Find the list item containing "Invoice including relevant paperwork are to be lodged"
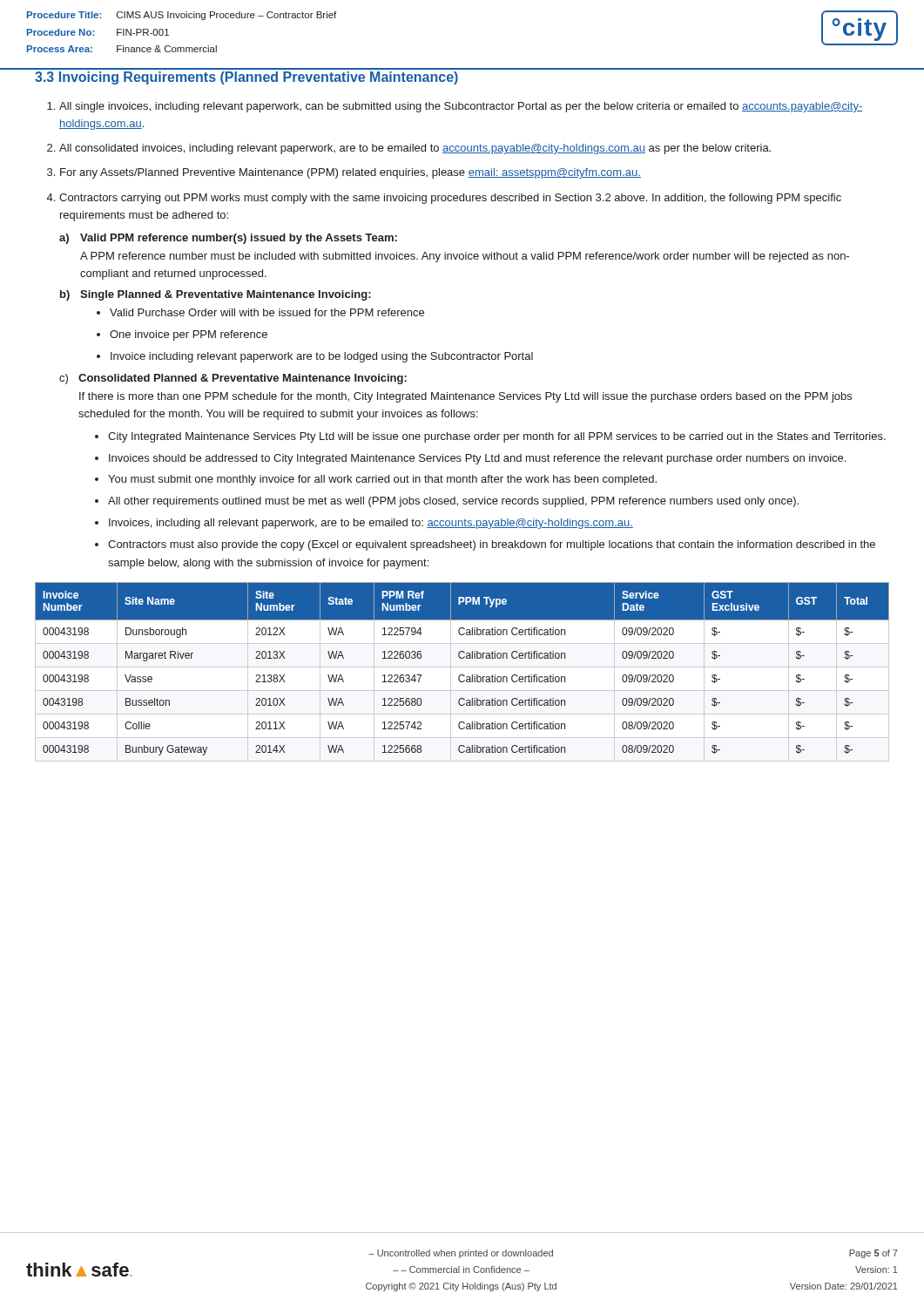The width and height of the screenshot is (924, 1307). pos(322,356)
